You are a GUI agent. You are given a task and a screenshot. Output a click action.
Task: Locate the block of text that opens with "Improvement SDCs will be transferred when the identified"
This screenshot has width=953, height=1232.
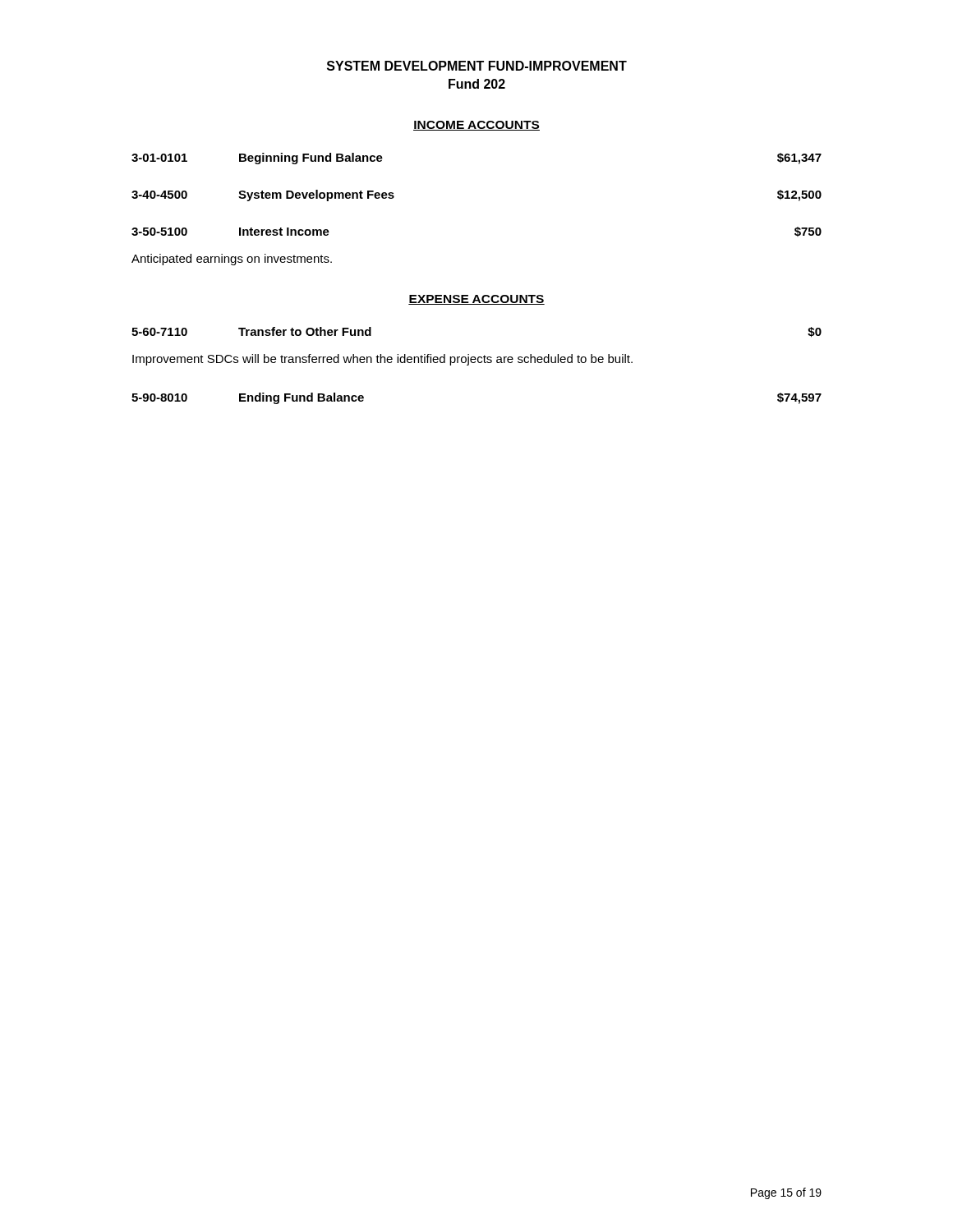pyautogui.click(x=382, y=358)
